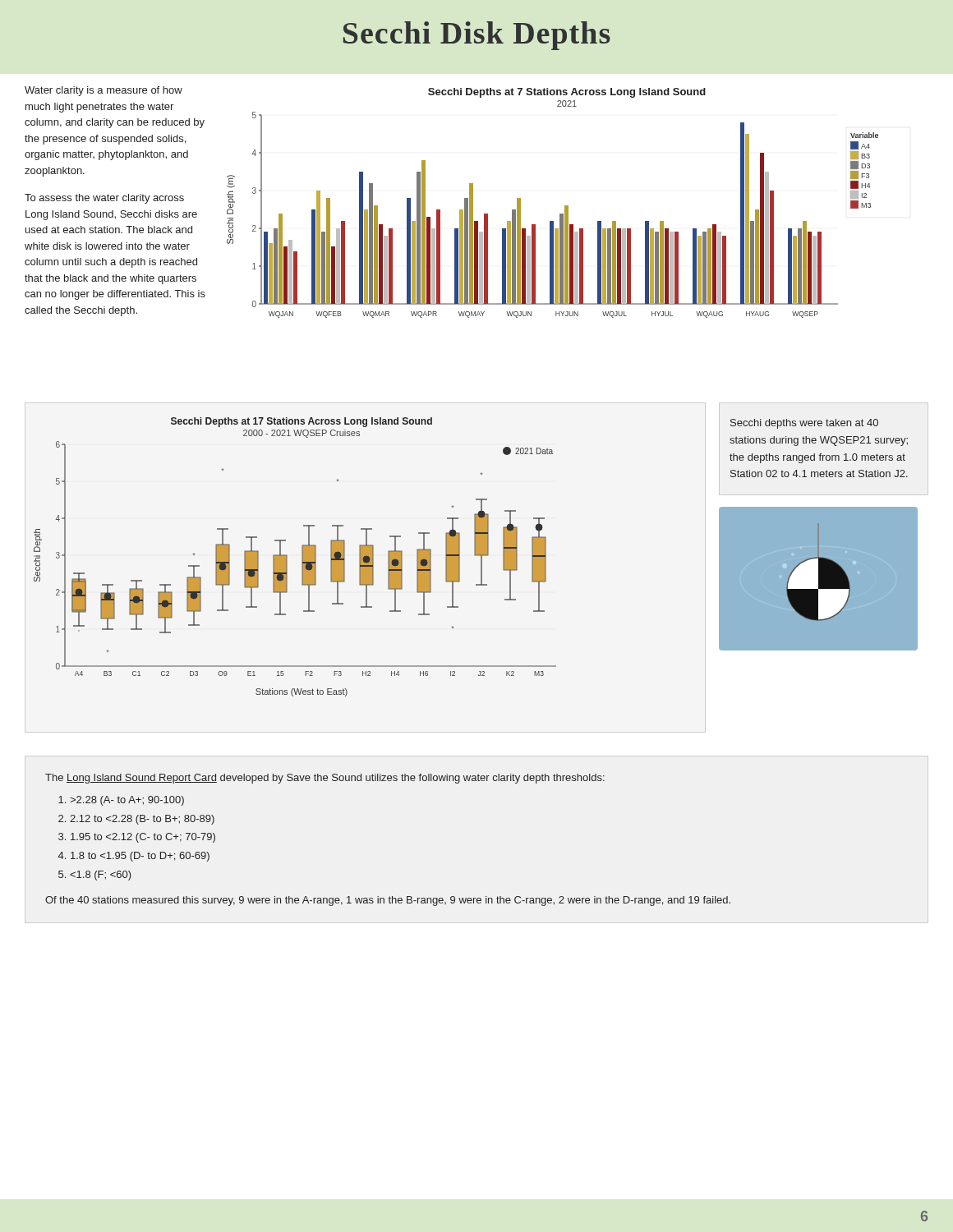This screenshot has width=953, height=1232.
Task: Select the continuous plot
Action: (365, 568)
